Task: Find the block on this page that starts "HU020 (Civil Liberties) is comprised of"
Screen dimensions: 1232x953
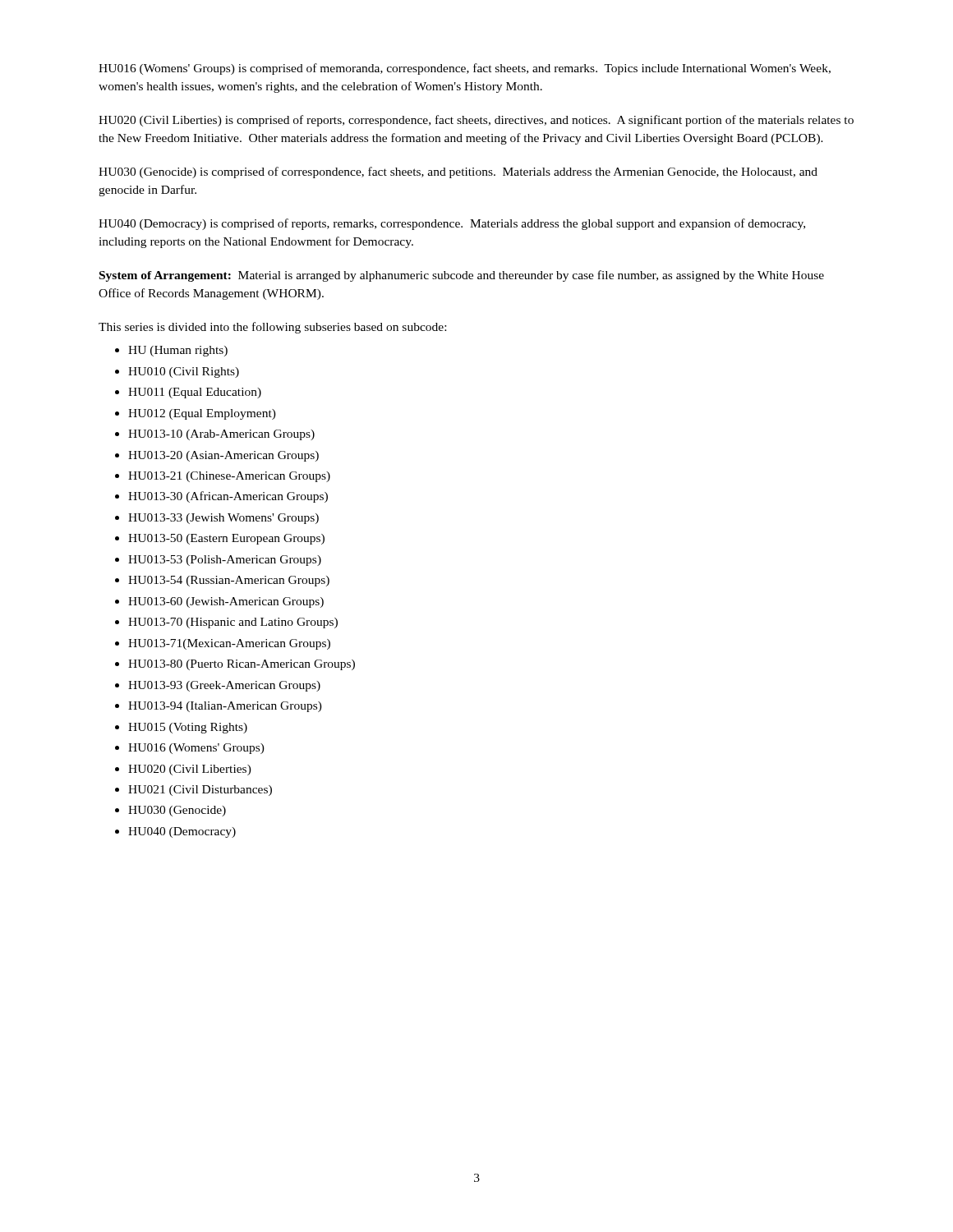Action: [x=476, y=129]
